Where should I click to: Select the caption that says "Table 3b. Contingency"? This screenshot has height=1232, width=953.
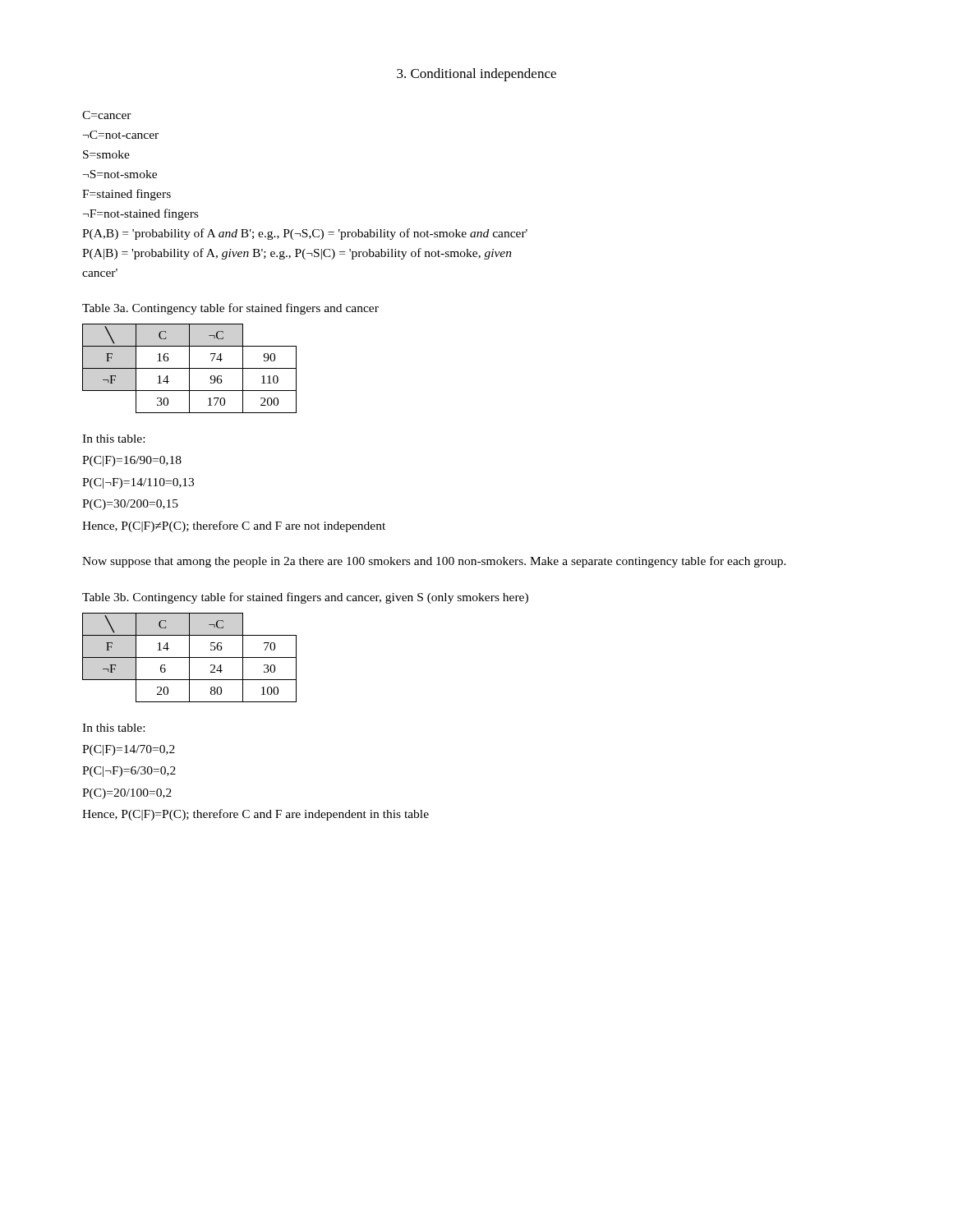[x=305, y=596]
